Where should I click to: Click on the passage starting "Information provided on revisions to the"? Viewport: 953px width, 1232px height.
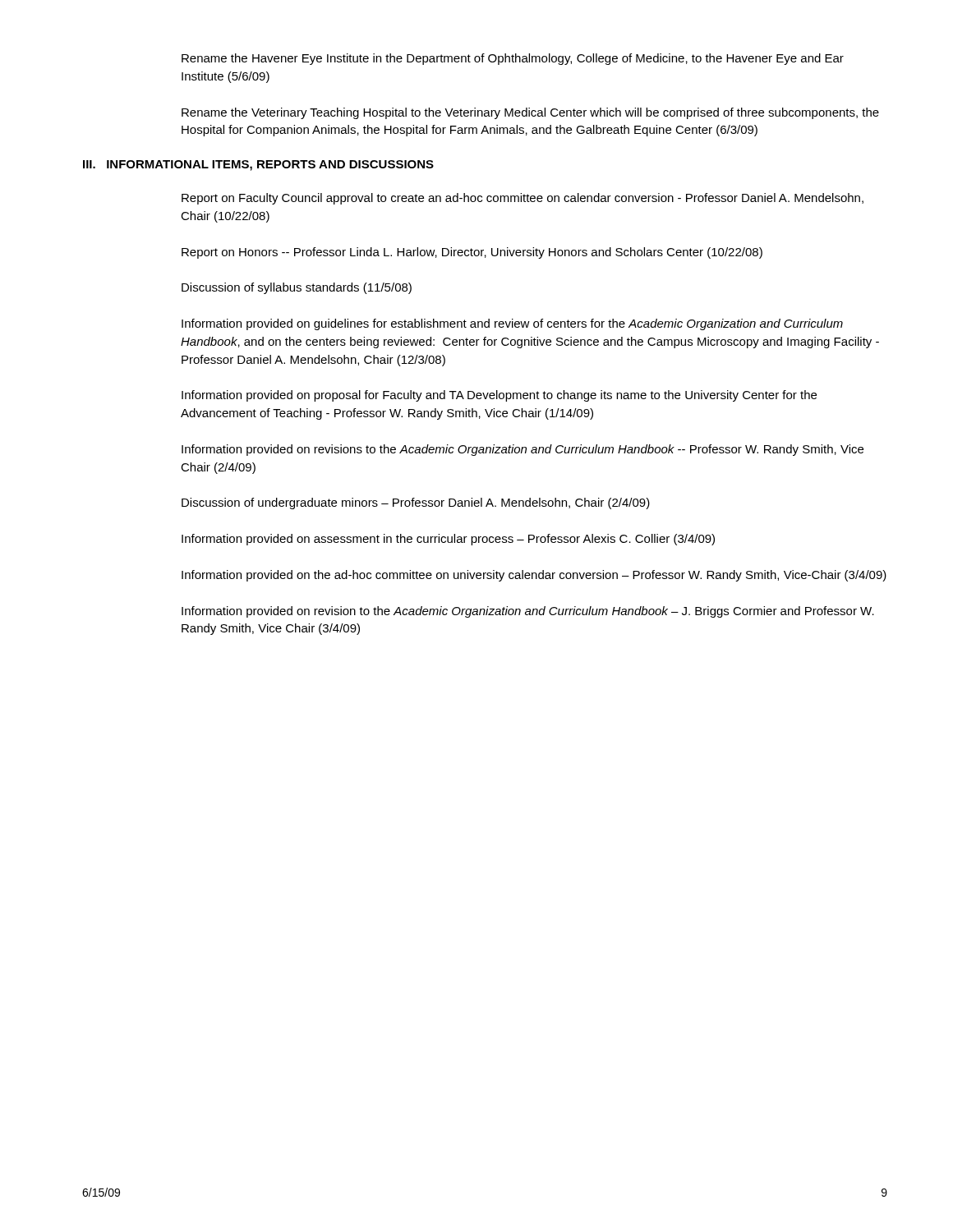pos(522,458)
